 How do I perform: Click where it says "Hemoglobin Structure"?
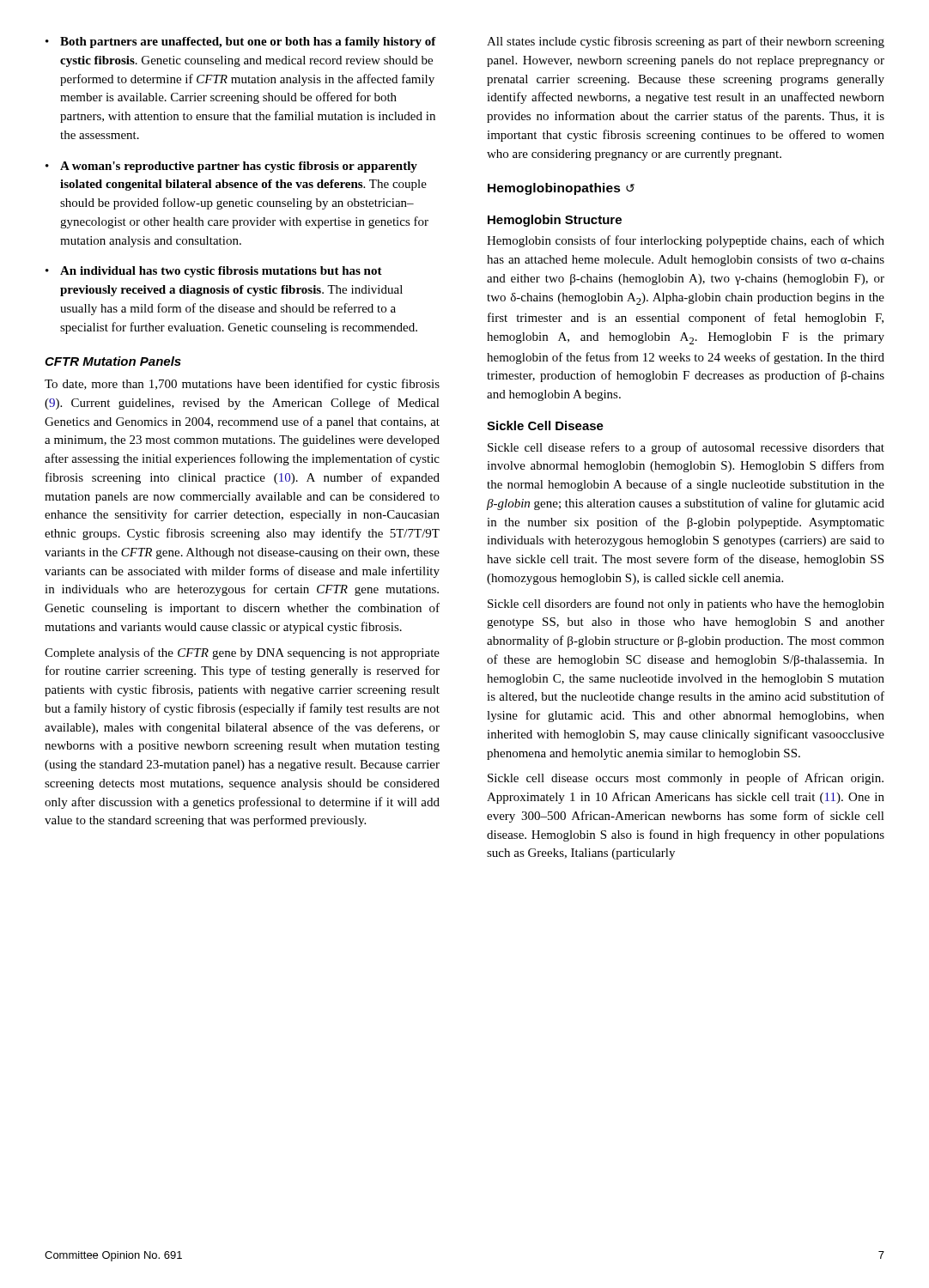pos(554,219)
